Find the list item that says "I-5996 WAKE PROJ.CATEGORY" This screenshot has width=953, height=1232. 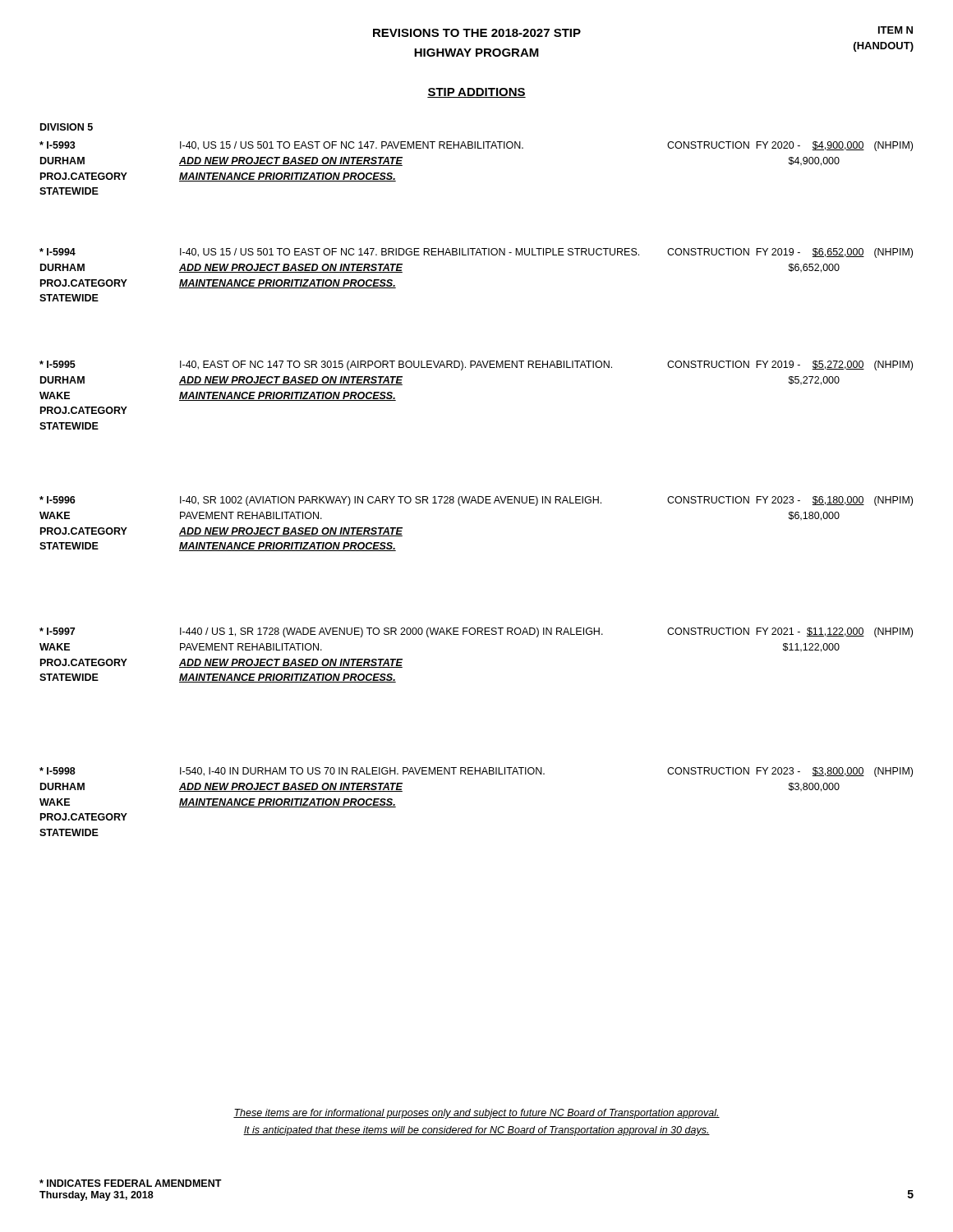[x=476, y=501]
